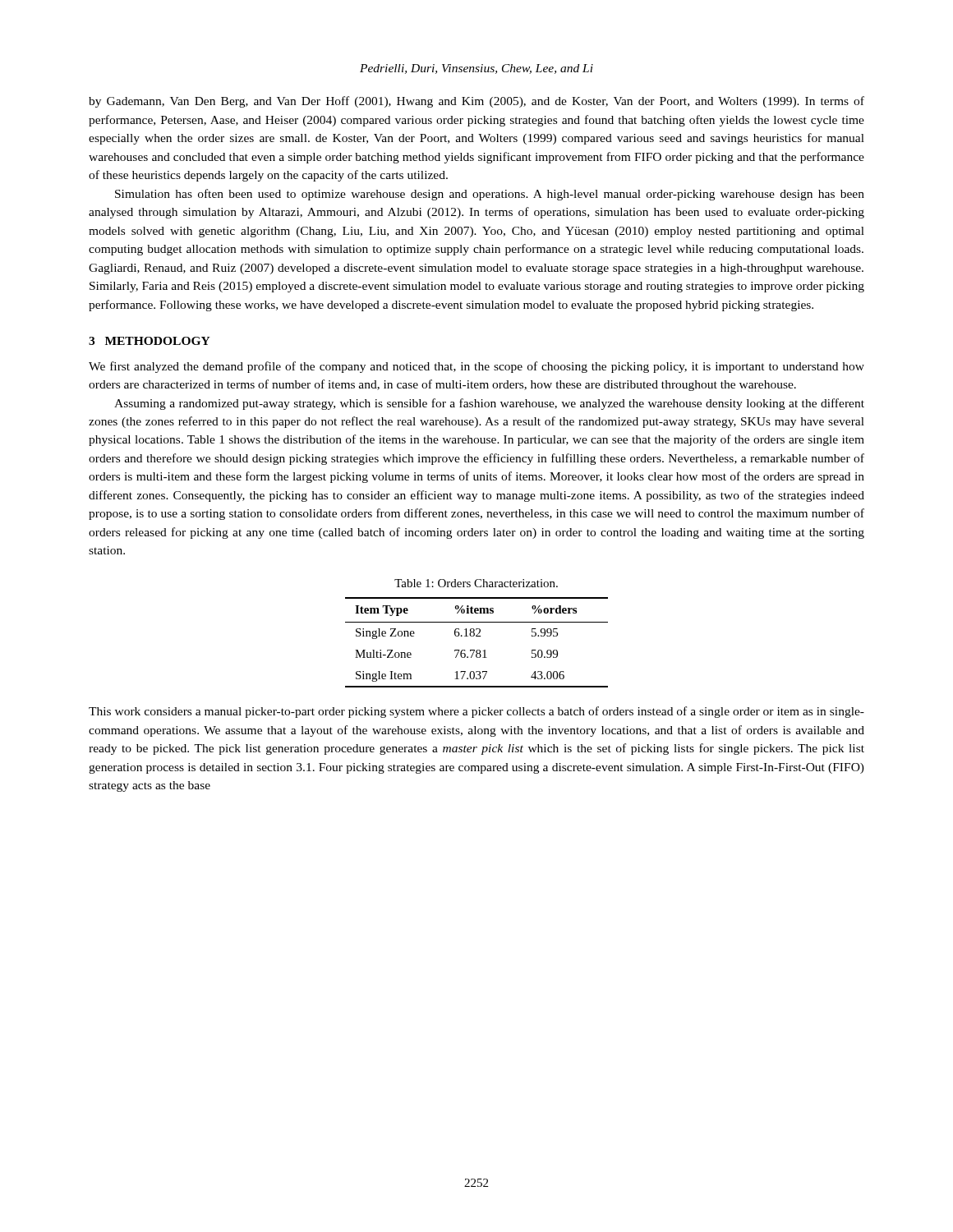
Task: Find the block starting "Table 1: Orders Characterization."
Action: pyautogui.click(x=476, y=583)
